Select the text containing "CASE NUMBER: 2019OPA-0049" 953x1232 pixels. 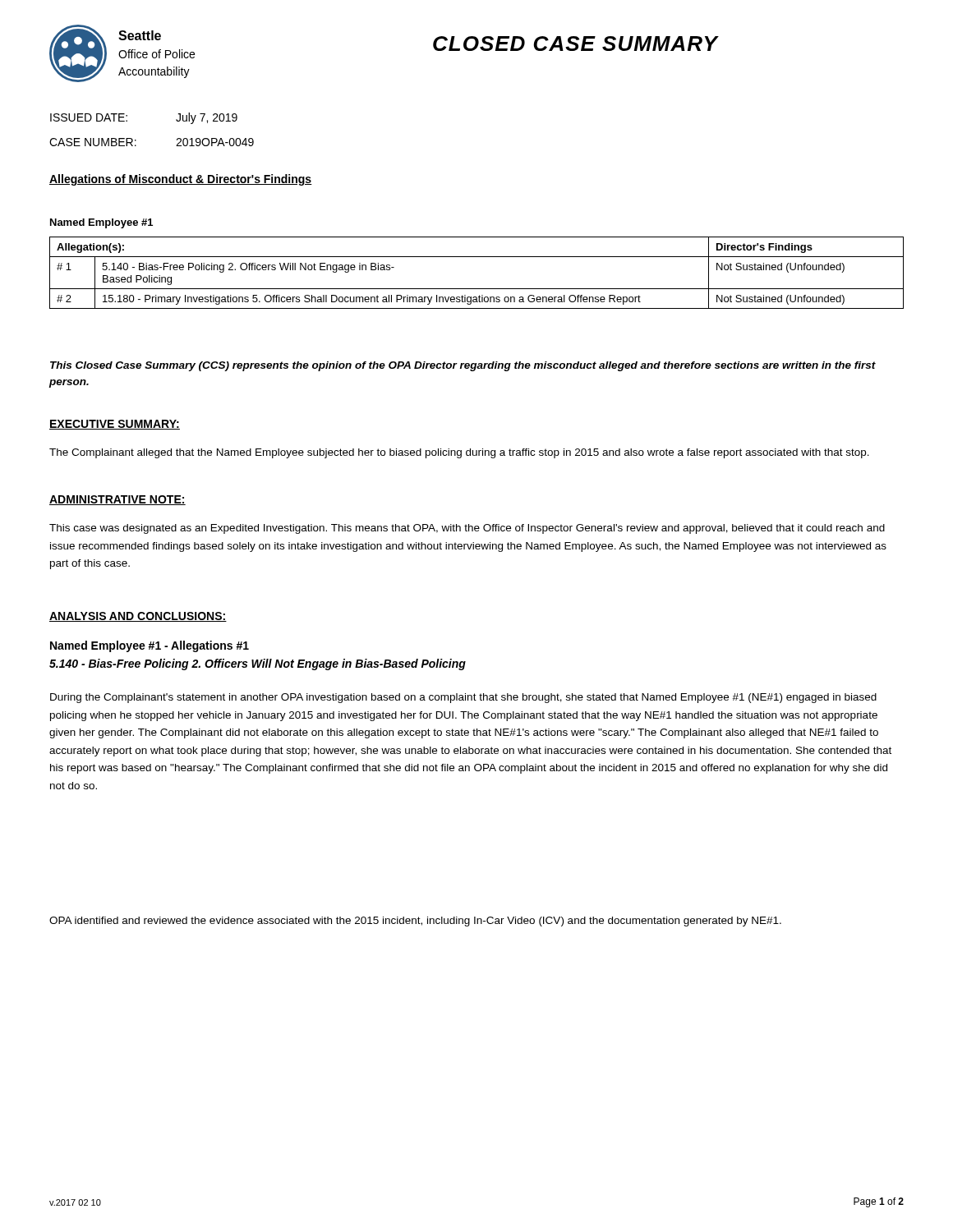click(94, 142)
